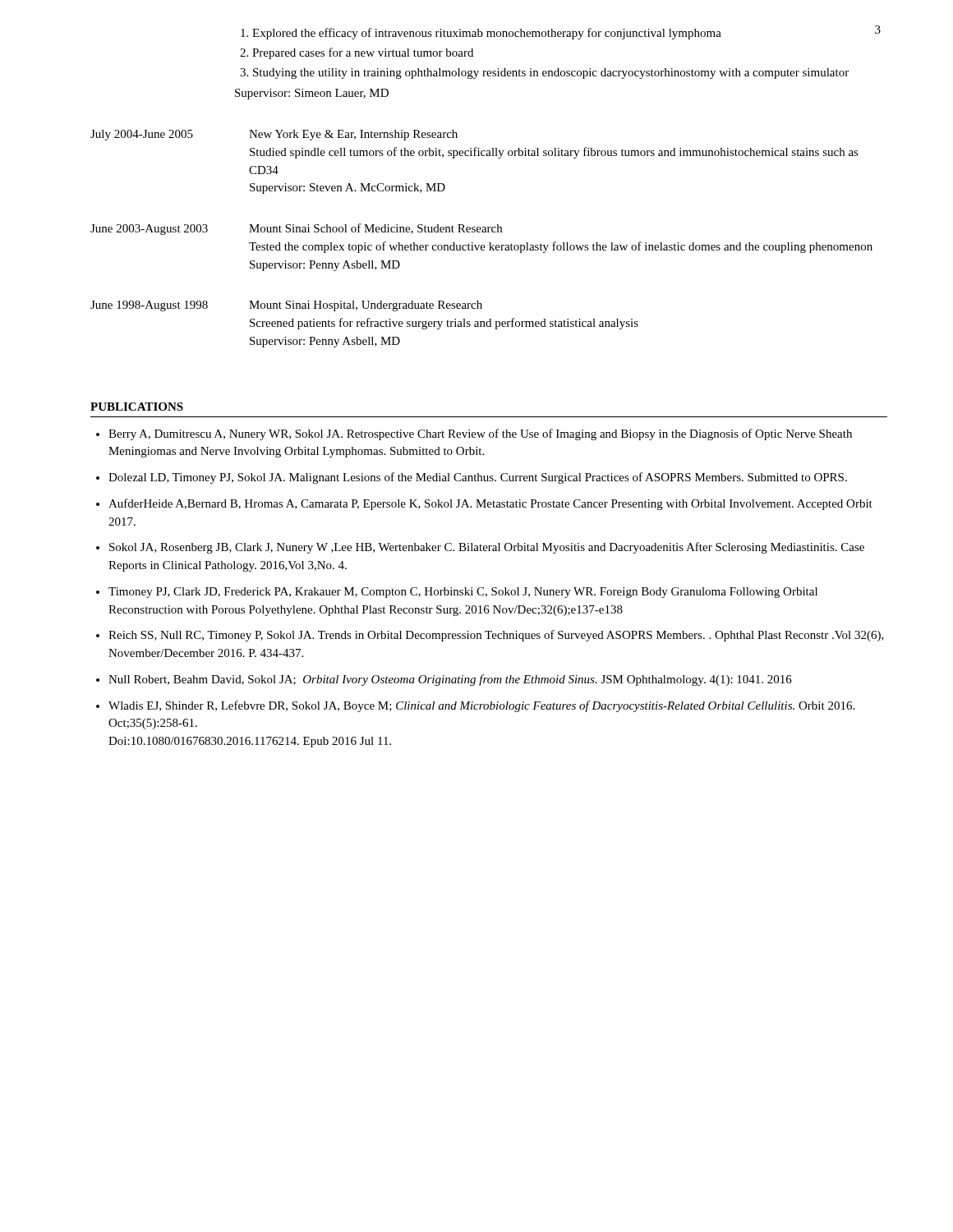The height and width of the screenshot is (1232, 953).
Task: Select the passage starting "AufderHeide A,Bernard B, Hromas A, Camarata P,"
Action: click(490, 512)
